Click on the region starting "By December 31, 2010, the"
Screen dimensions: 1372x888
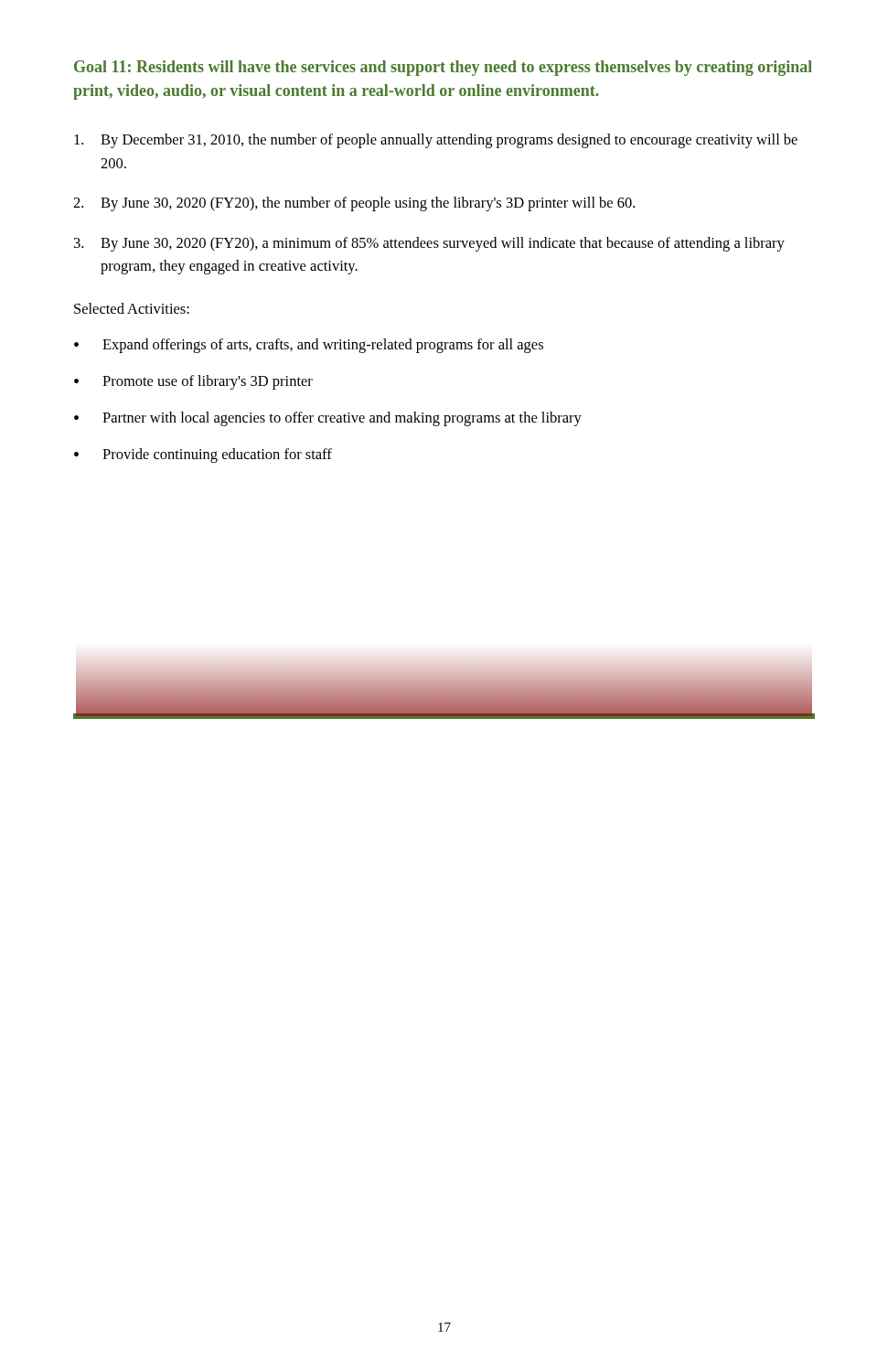(444, 152)
